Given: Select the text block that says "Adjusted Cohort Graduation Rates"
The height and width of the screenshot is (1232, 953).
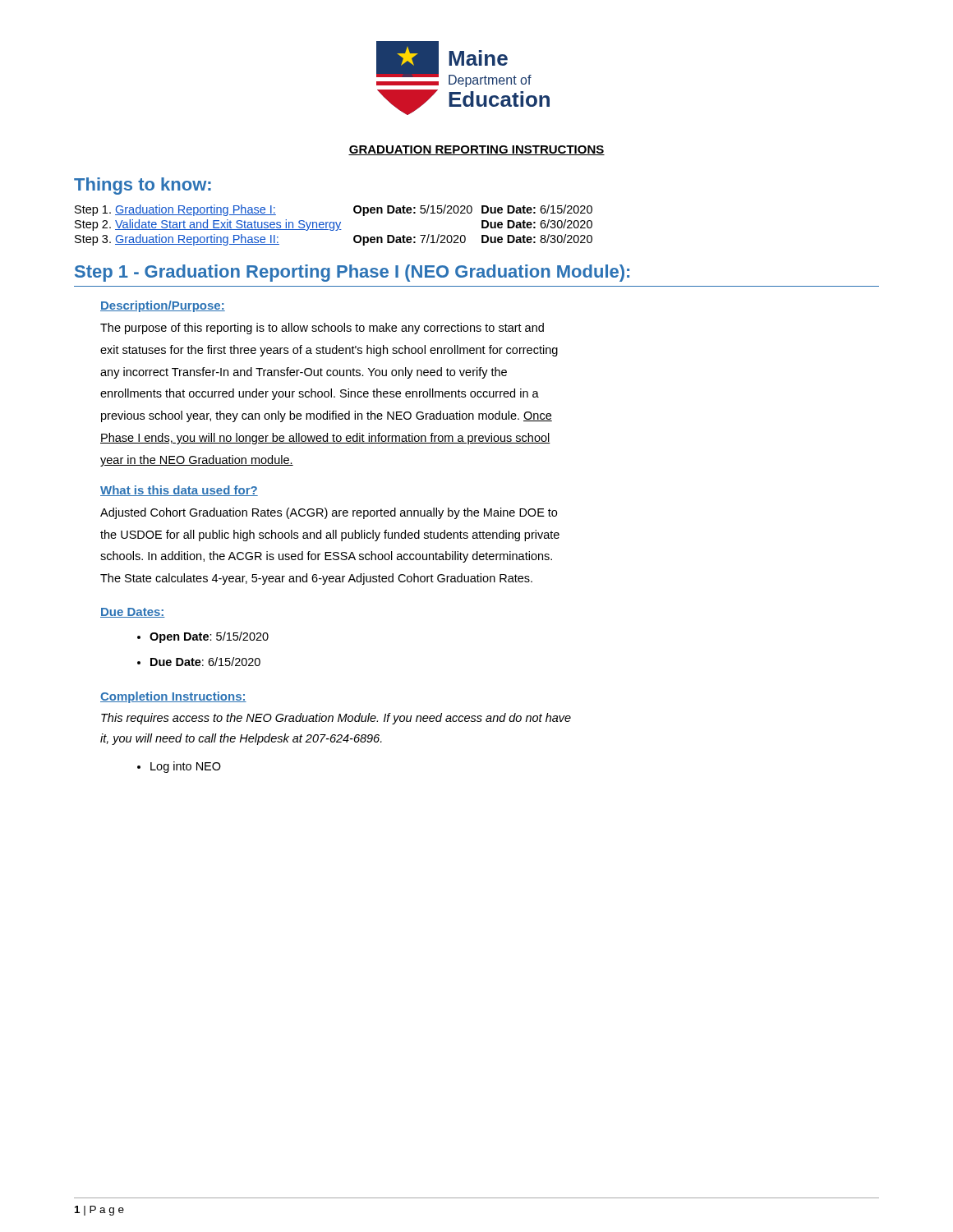Looking at the screenshot, I should pyautogui.click(x=330, y=545).
